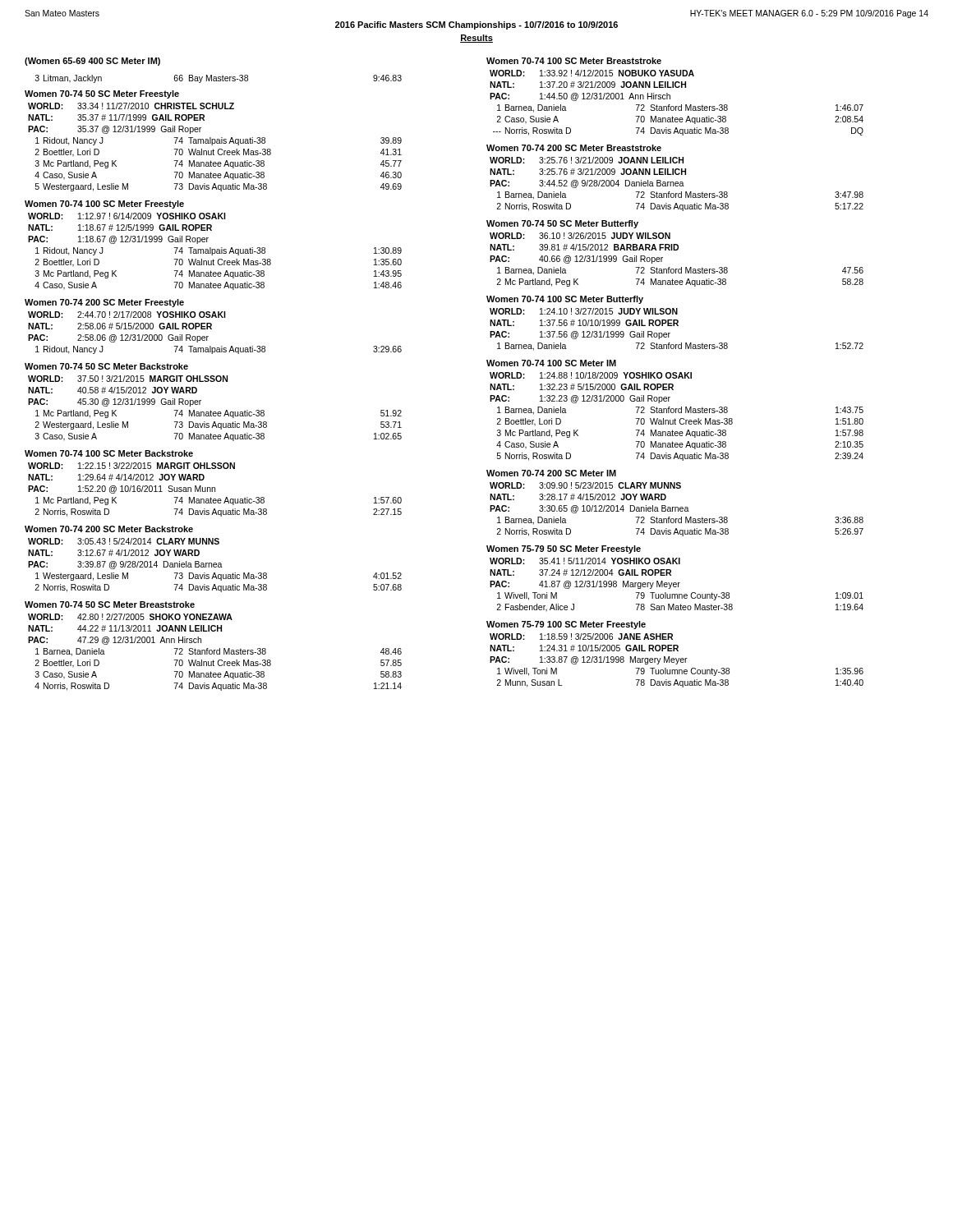953x1232 pixels.
Task: Click on the element starting "PAC:35.37 @ 12/31/1999"
Action: coord(251,129)
